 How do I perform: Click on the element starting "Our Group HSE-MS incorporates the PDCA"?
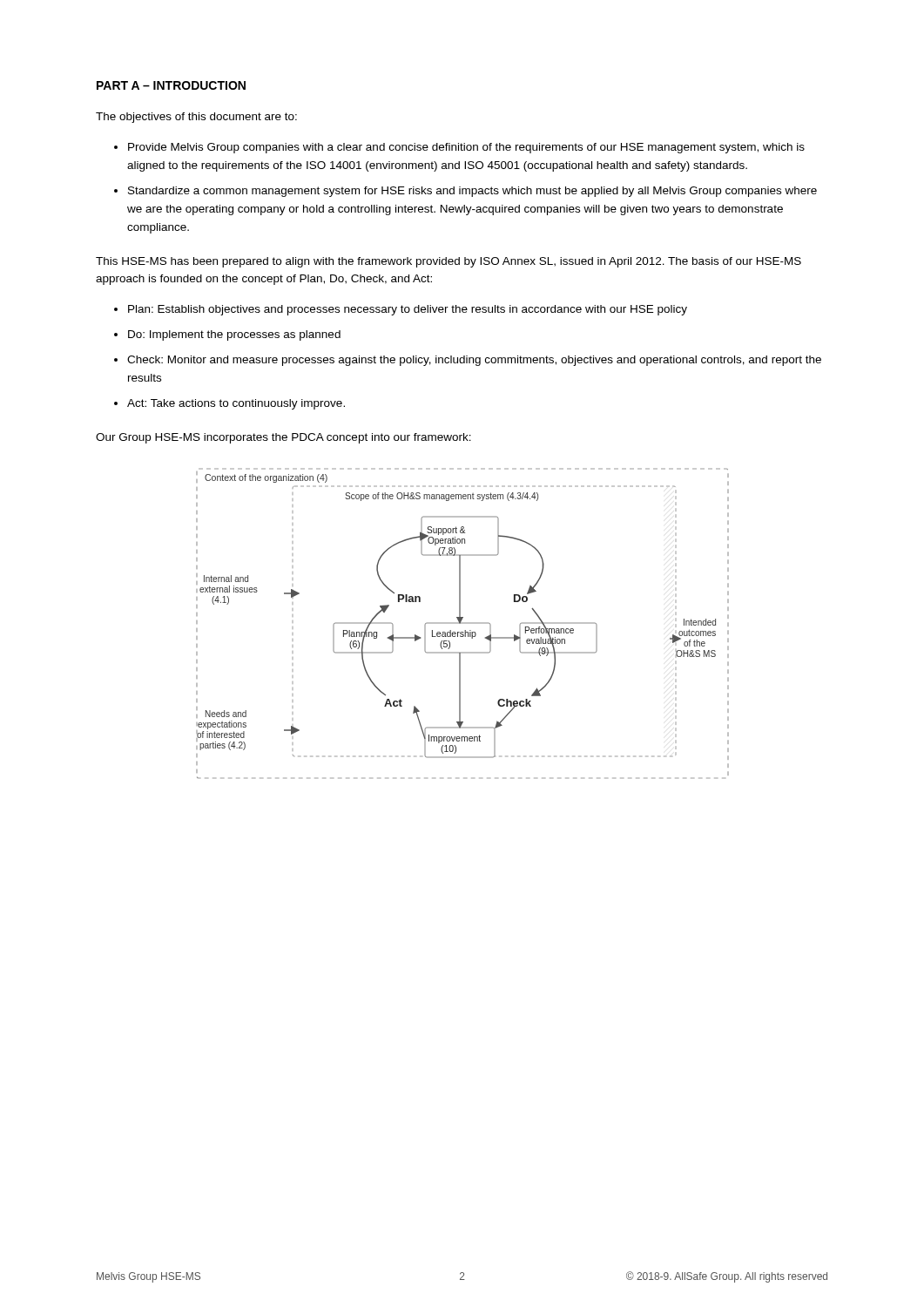click(284, 437)
